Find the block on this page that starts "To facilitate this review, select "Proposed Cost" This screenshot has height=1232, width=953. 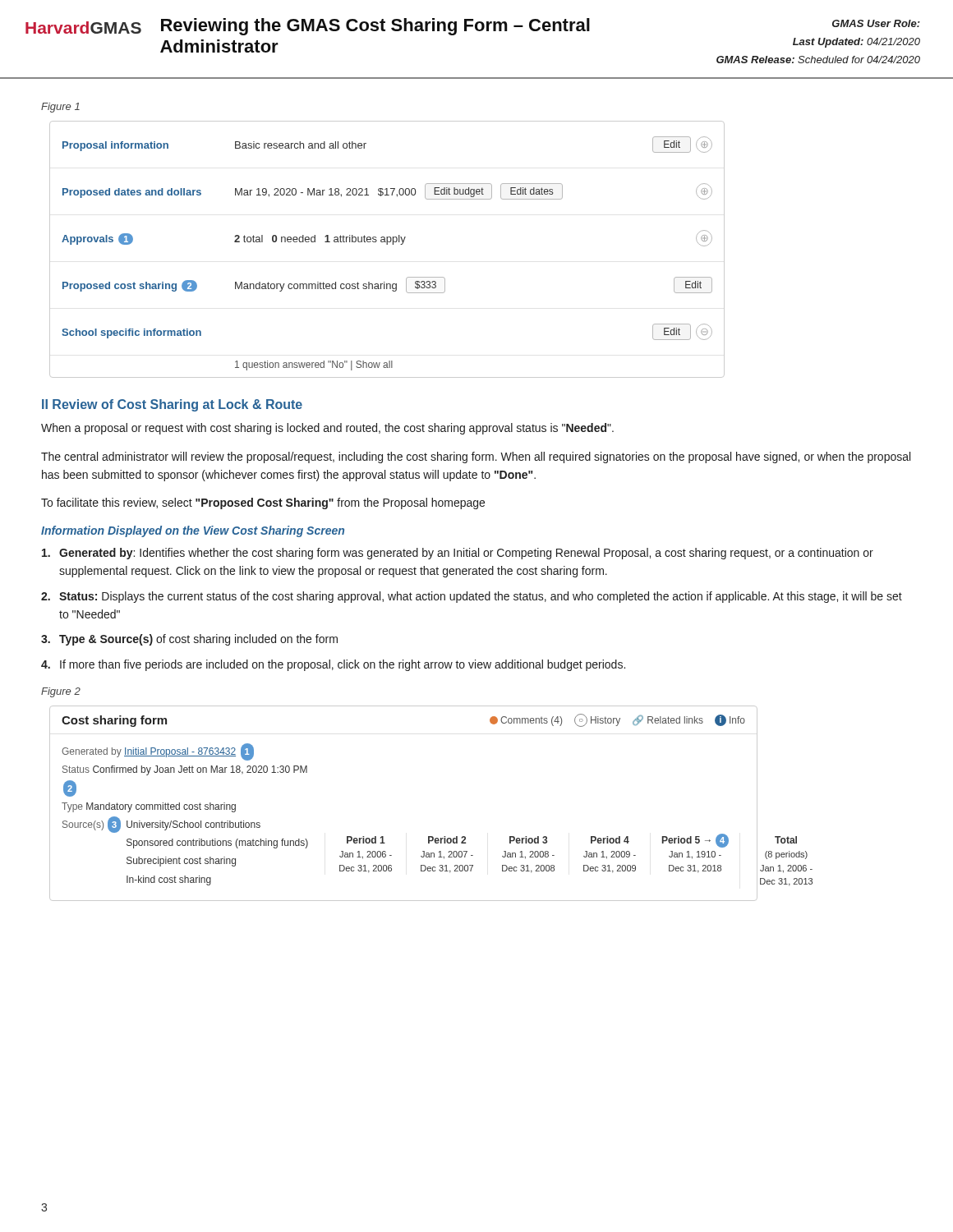click(x=263, y=503)
